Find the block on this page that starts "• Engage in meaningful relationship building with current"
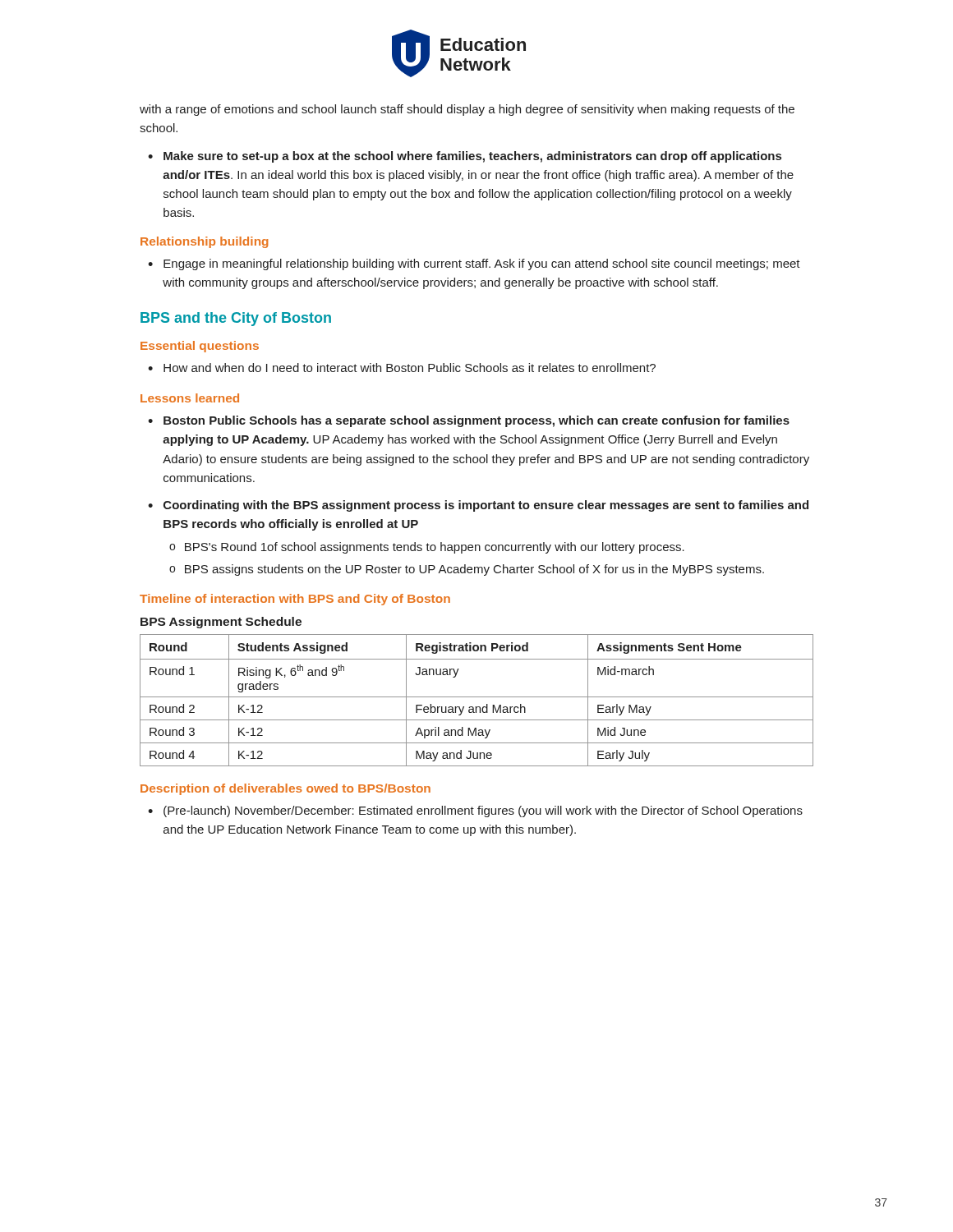 [x=481, y=273]
